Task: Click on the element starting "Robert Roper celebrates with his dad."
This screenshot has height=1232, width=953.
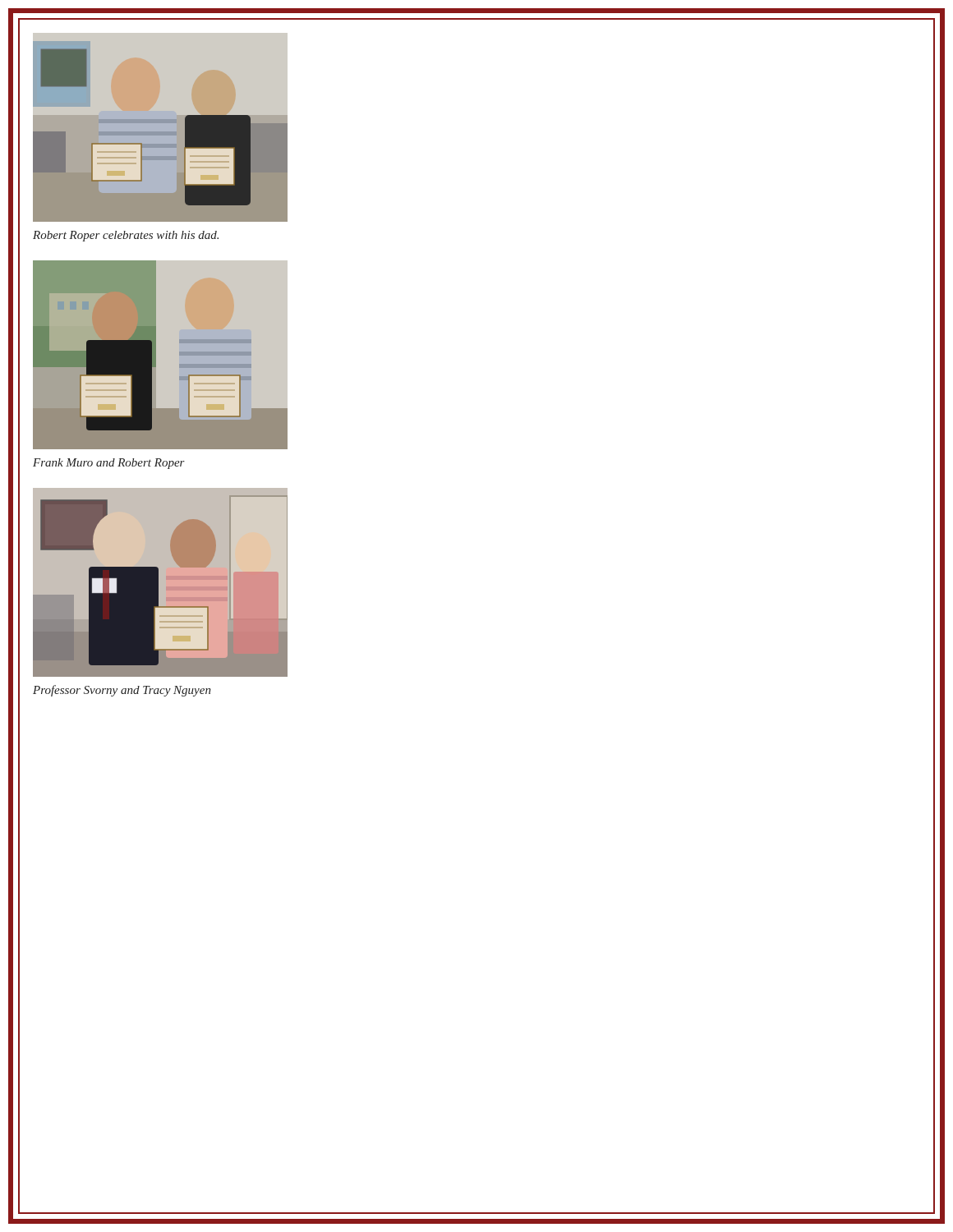Action: 126,235
